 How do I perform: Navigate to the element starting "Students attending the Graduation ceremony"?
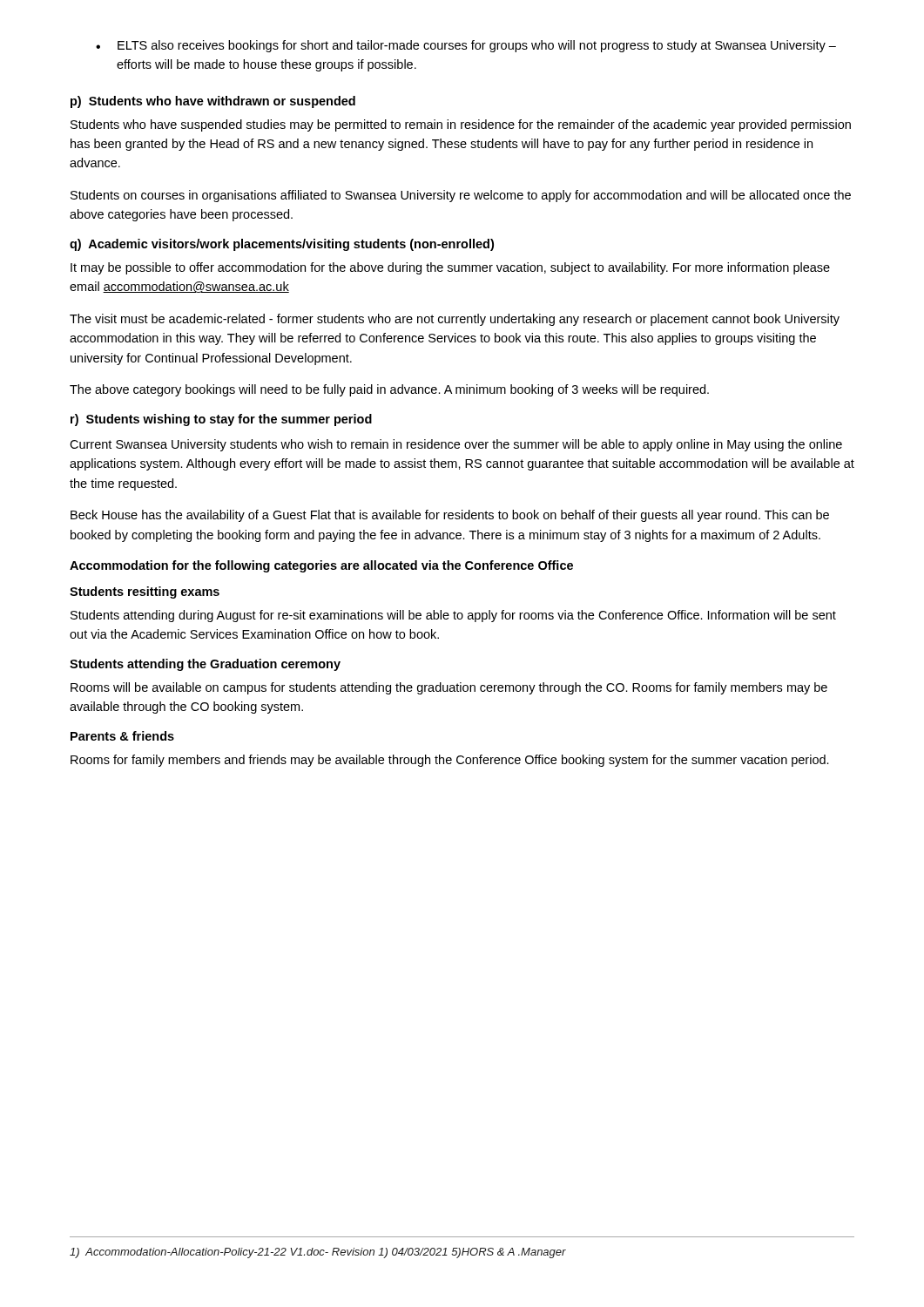[x=205, y=664]
